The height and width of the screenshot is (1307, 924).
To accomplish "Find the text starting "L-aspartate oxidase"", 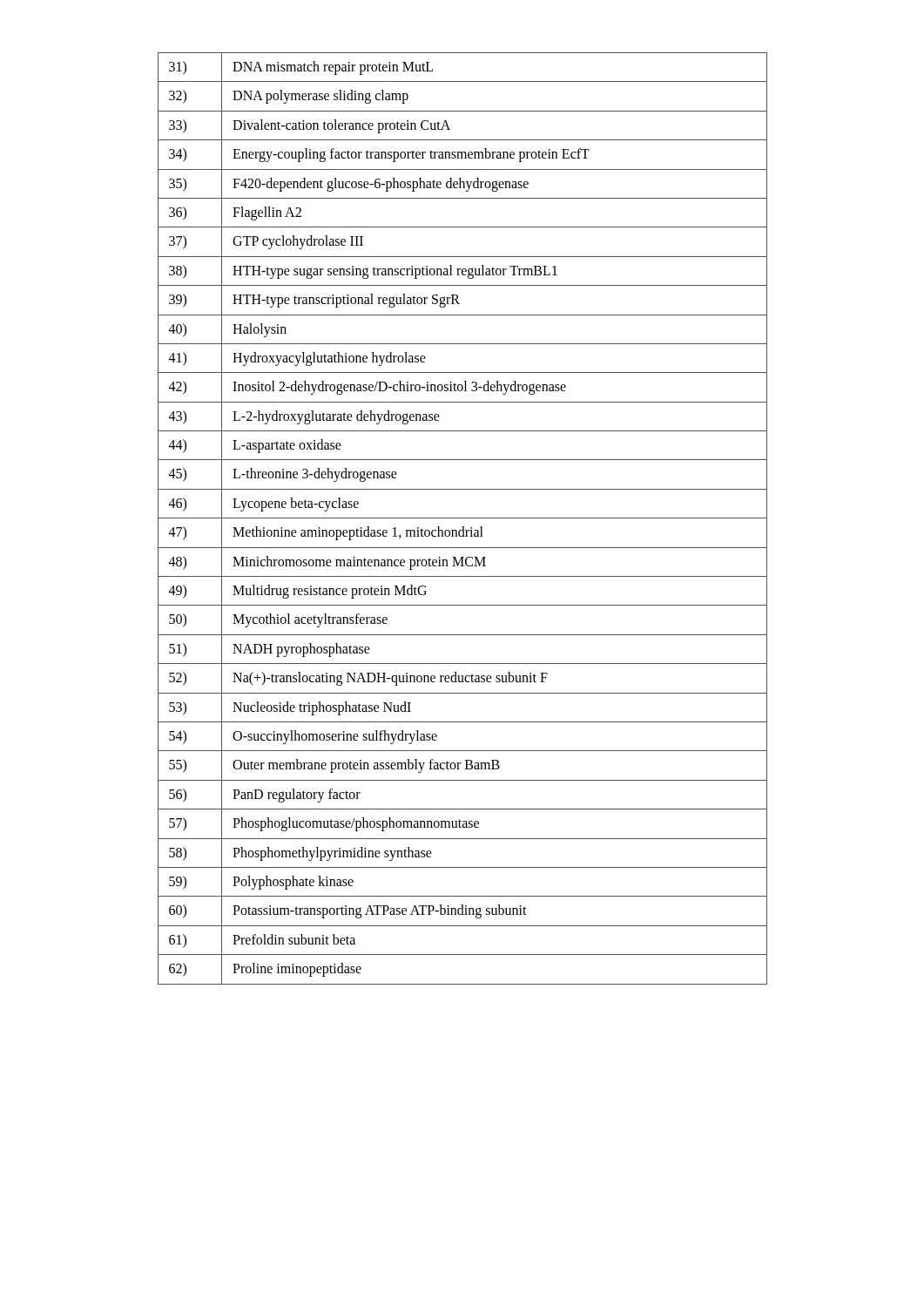I will pos(287,445).
